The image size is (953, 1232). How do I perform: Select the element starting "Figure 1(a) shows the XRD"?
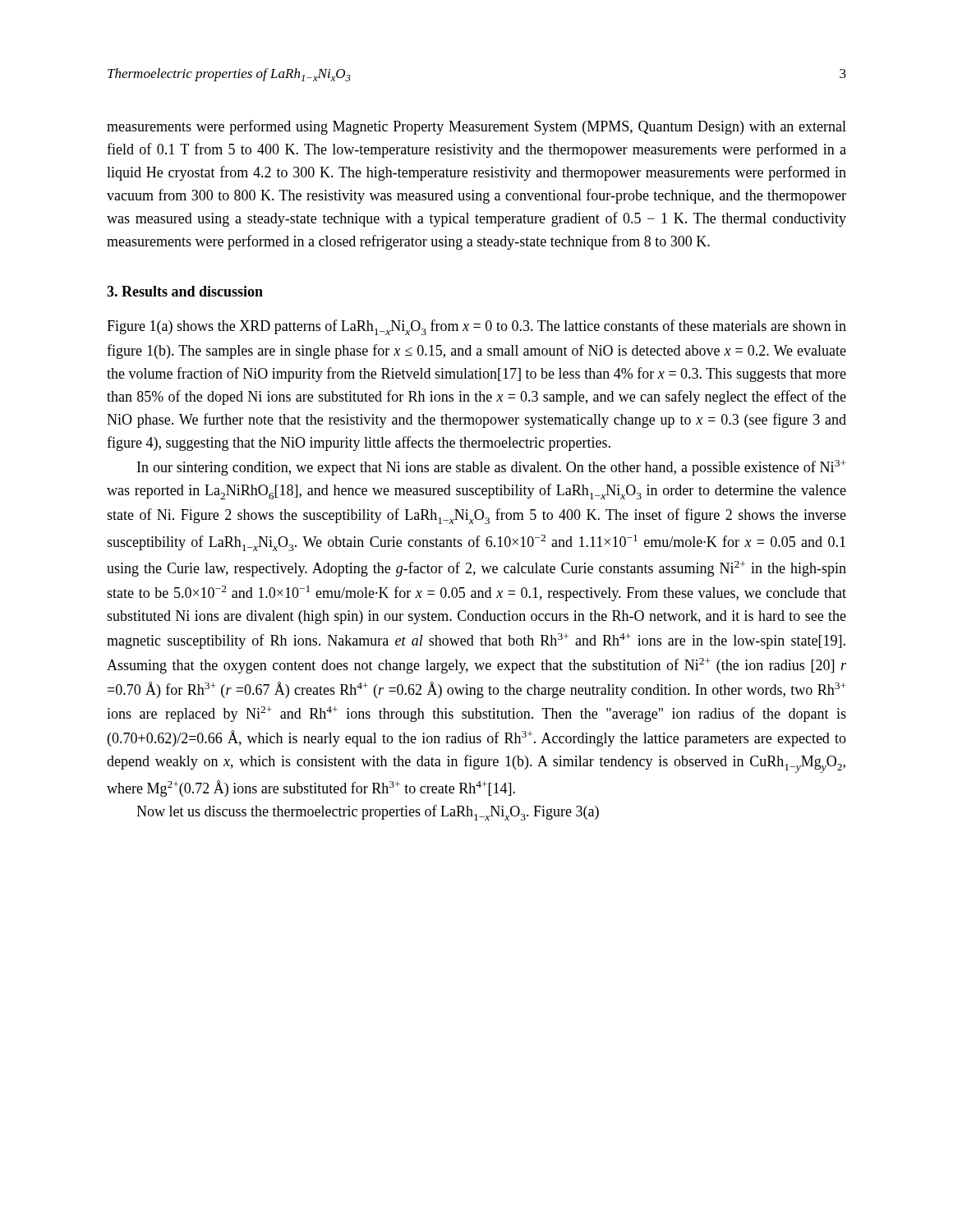pyautogui.click(x=476, y=385)
